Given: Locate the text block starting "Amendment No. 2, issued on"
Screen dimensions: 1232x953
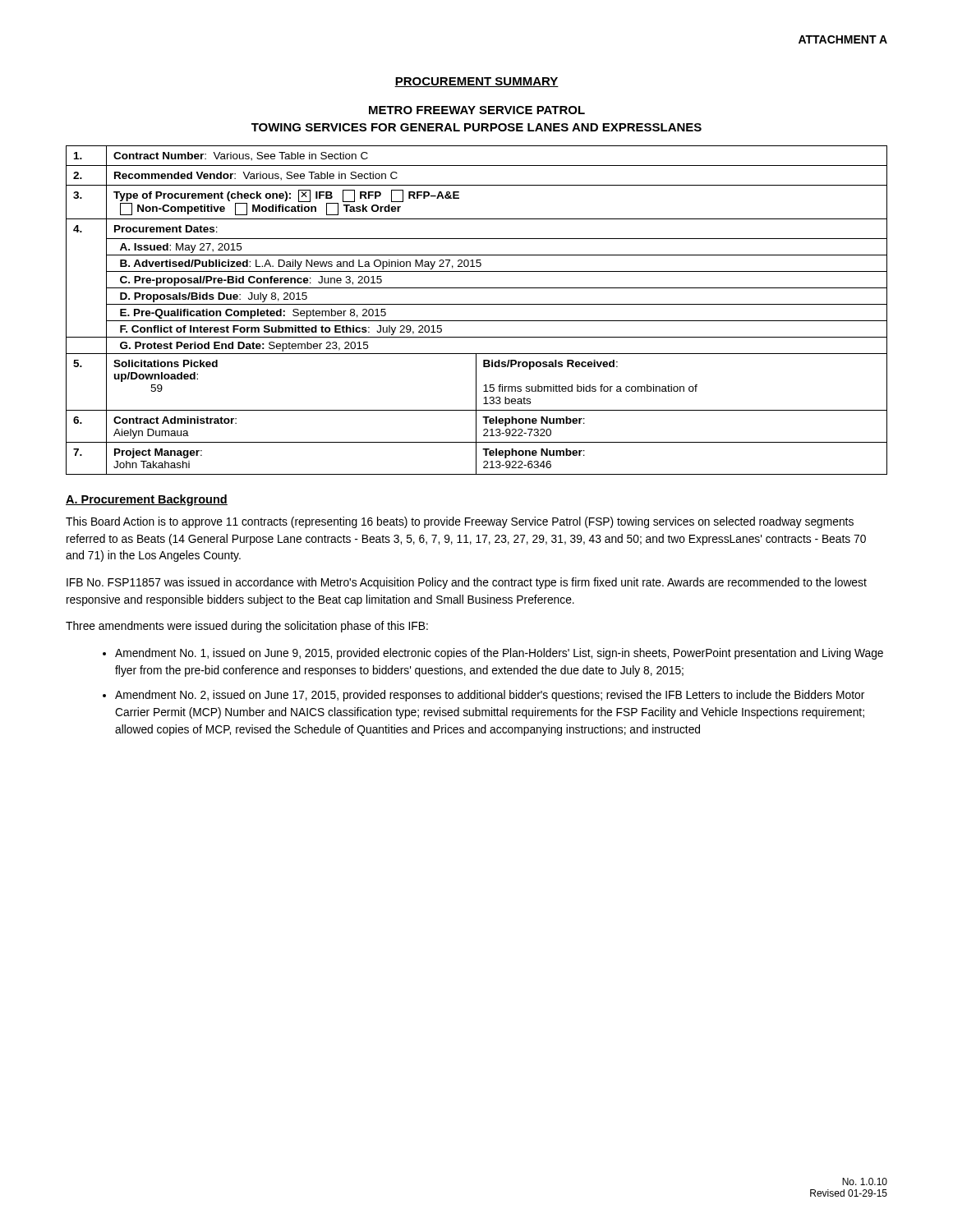Looking at the screenshot, I should coord(490,713).
